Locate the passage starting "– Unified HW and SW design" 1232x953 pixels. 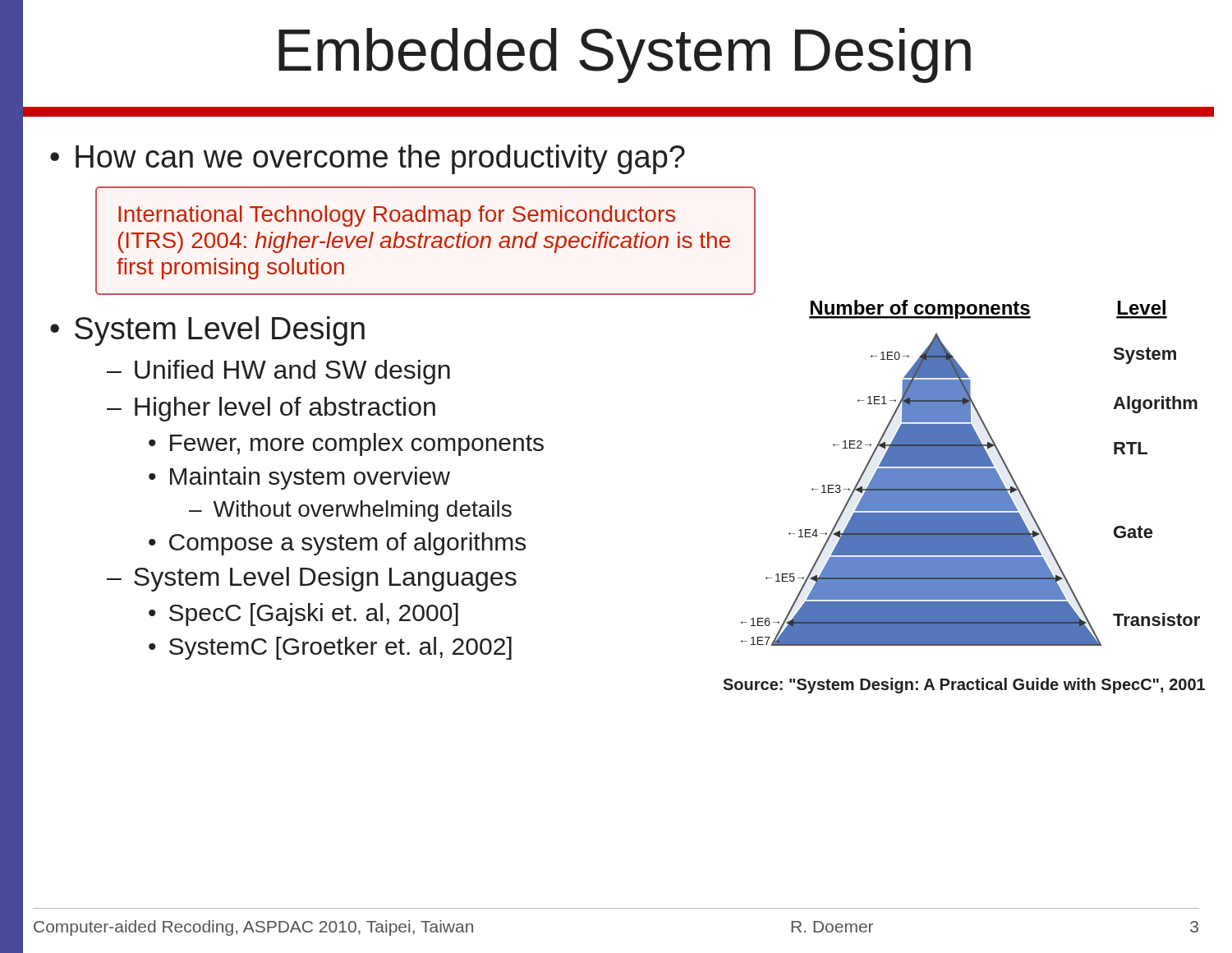click(x=279, y=370)
